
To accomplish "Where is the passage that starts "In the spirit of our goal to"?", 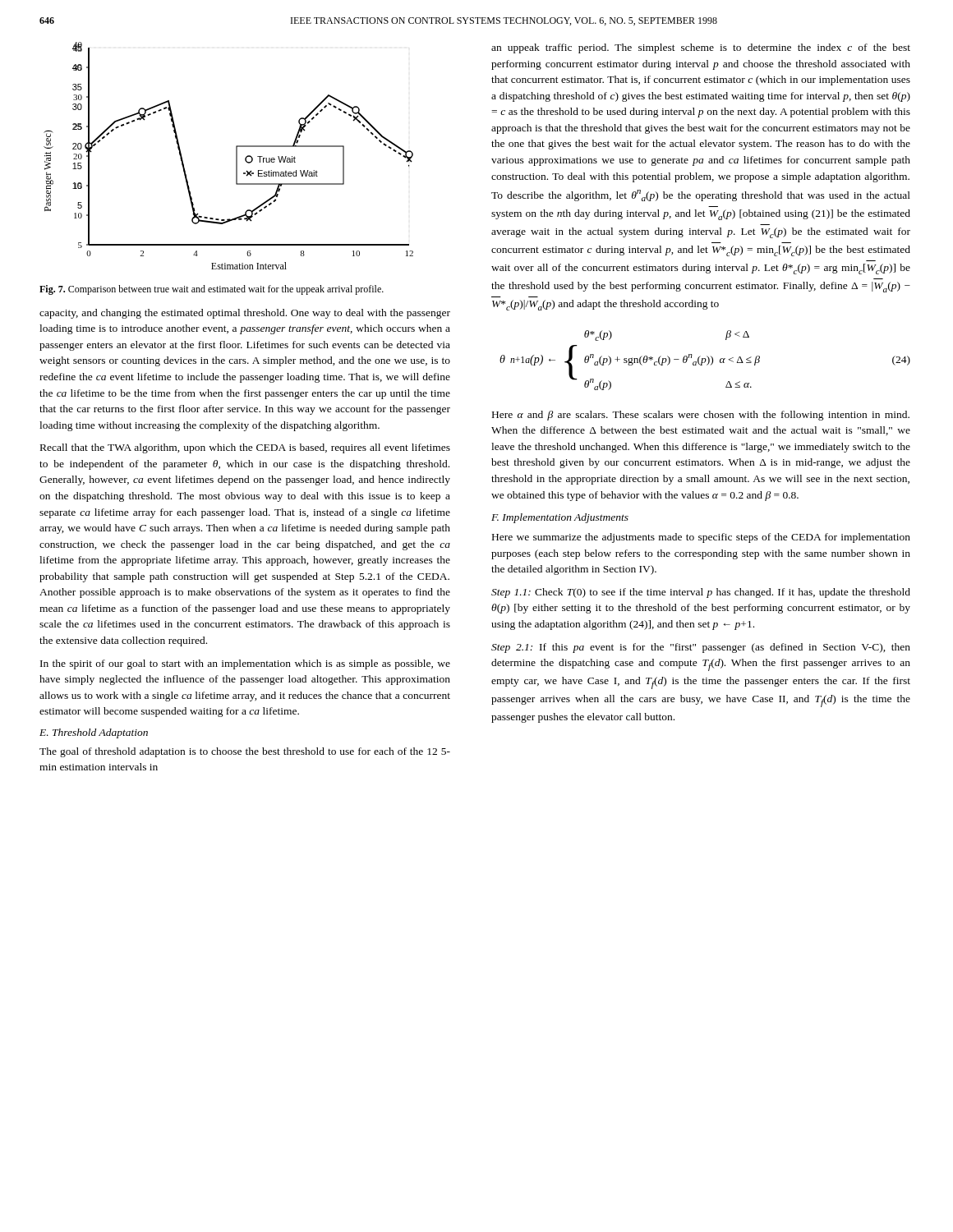I will pos(245,687).
